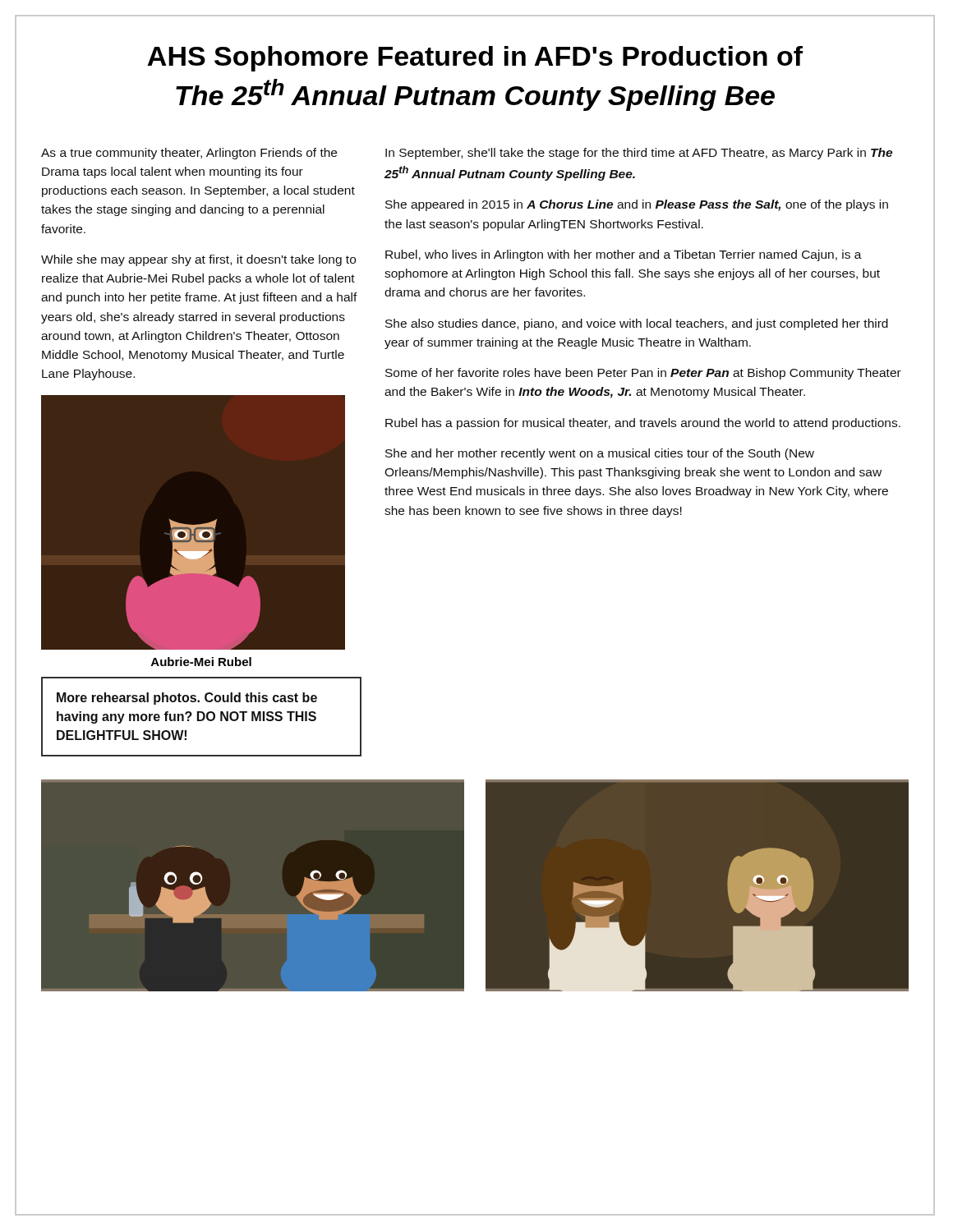Point to the text starting "She and her mother recently went on a"
The height and width of the screenshot is (1232, 953).
pyautogui.click(x=637, y=481)
